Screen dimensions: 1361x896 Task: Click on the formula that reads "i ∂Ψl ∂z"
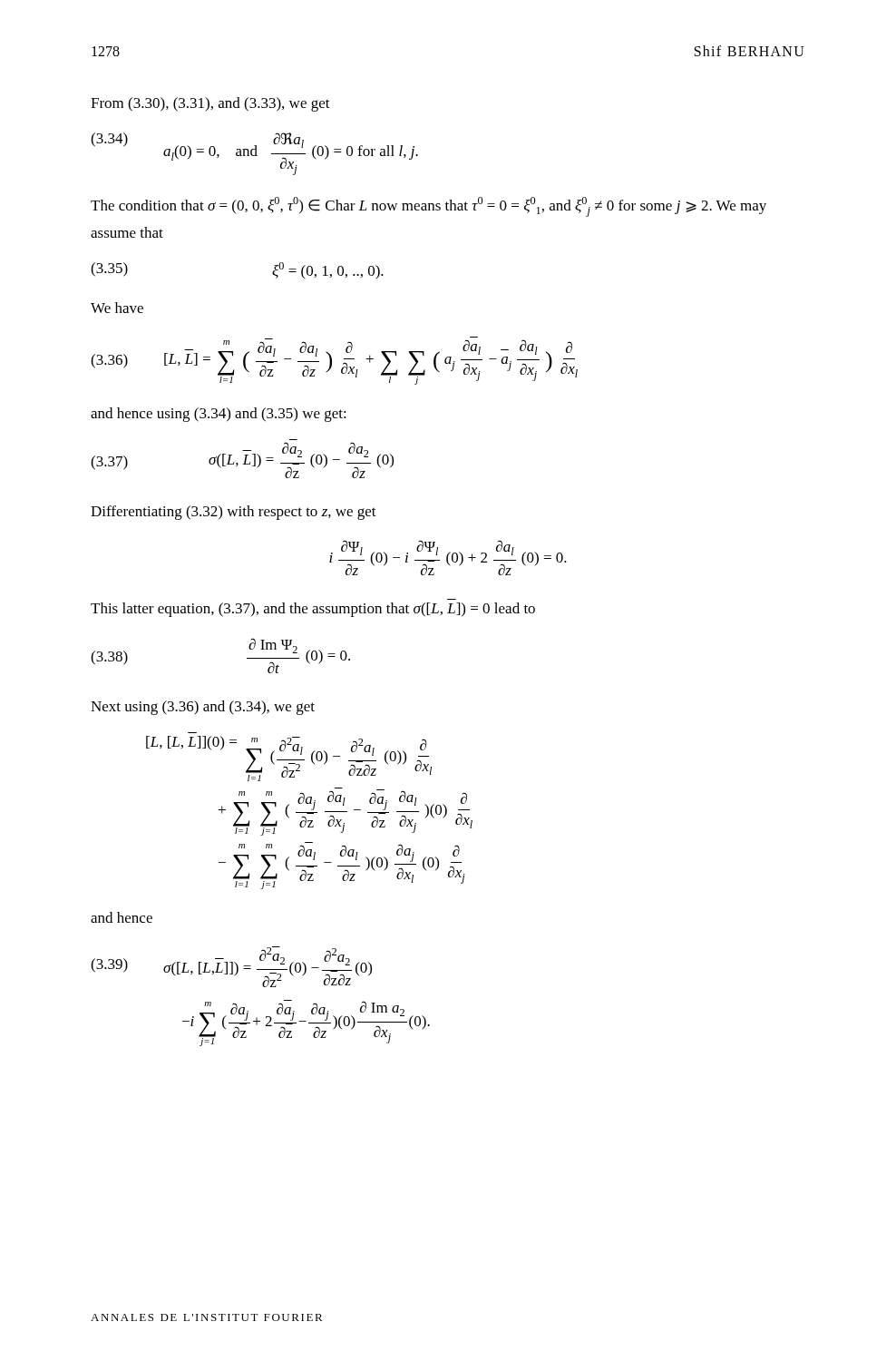(x=448, y=559)
